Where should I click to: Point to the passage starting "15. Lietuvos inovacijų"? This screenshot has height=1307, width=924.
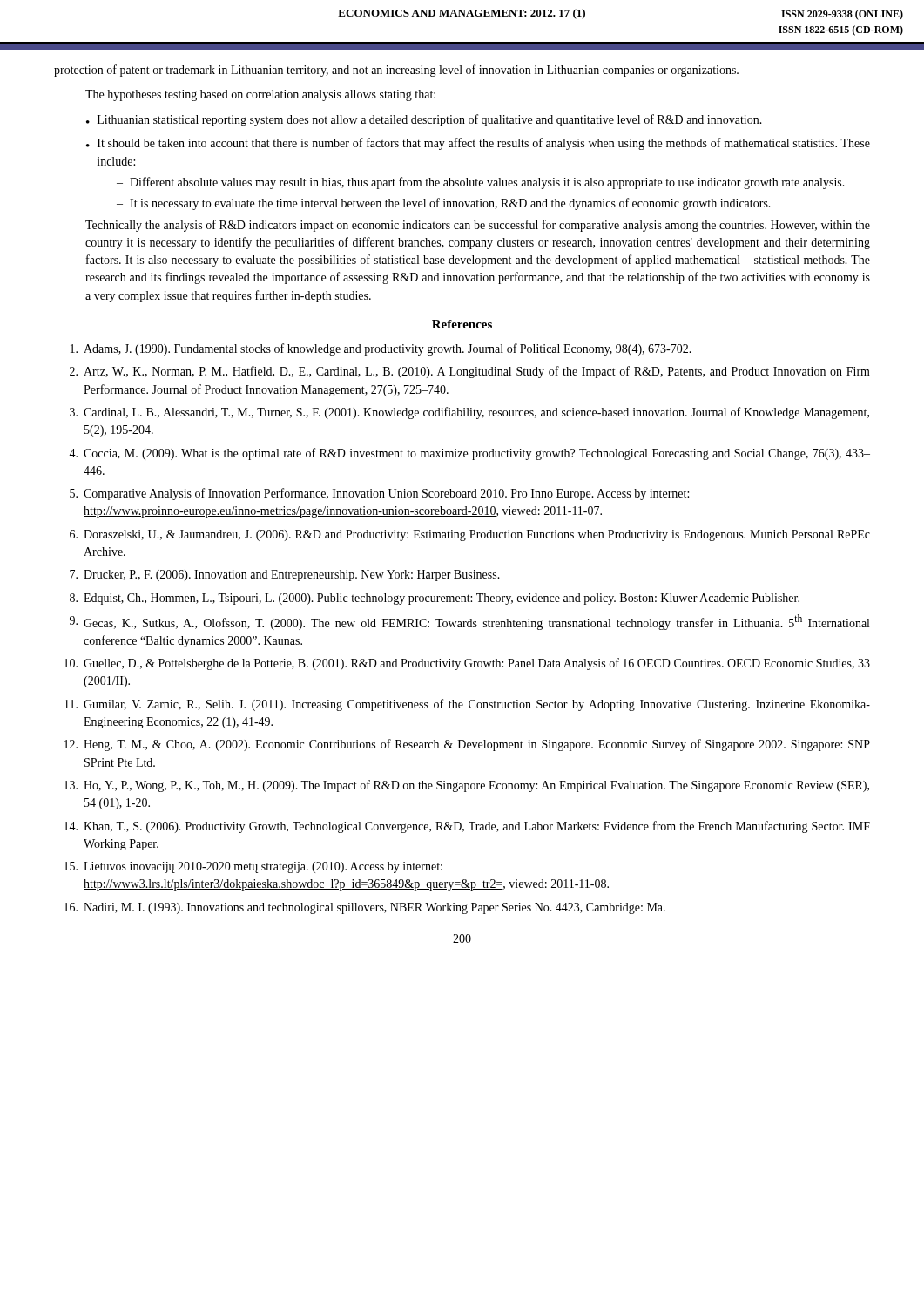tap(462, 876)
